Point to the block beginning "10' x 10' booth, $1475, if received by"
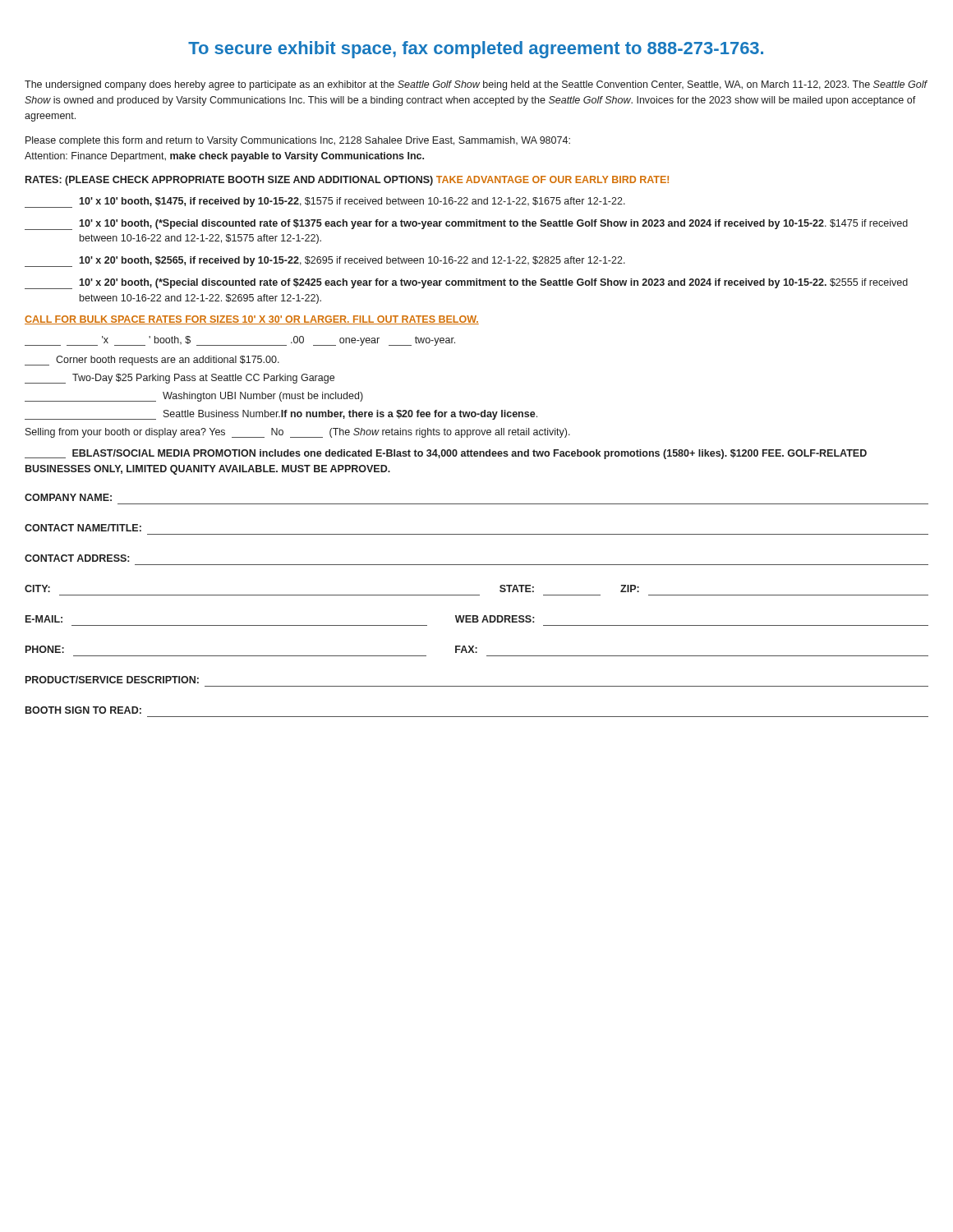 (476, 201)
